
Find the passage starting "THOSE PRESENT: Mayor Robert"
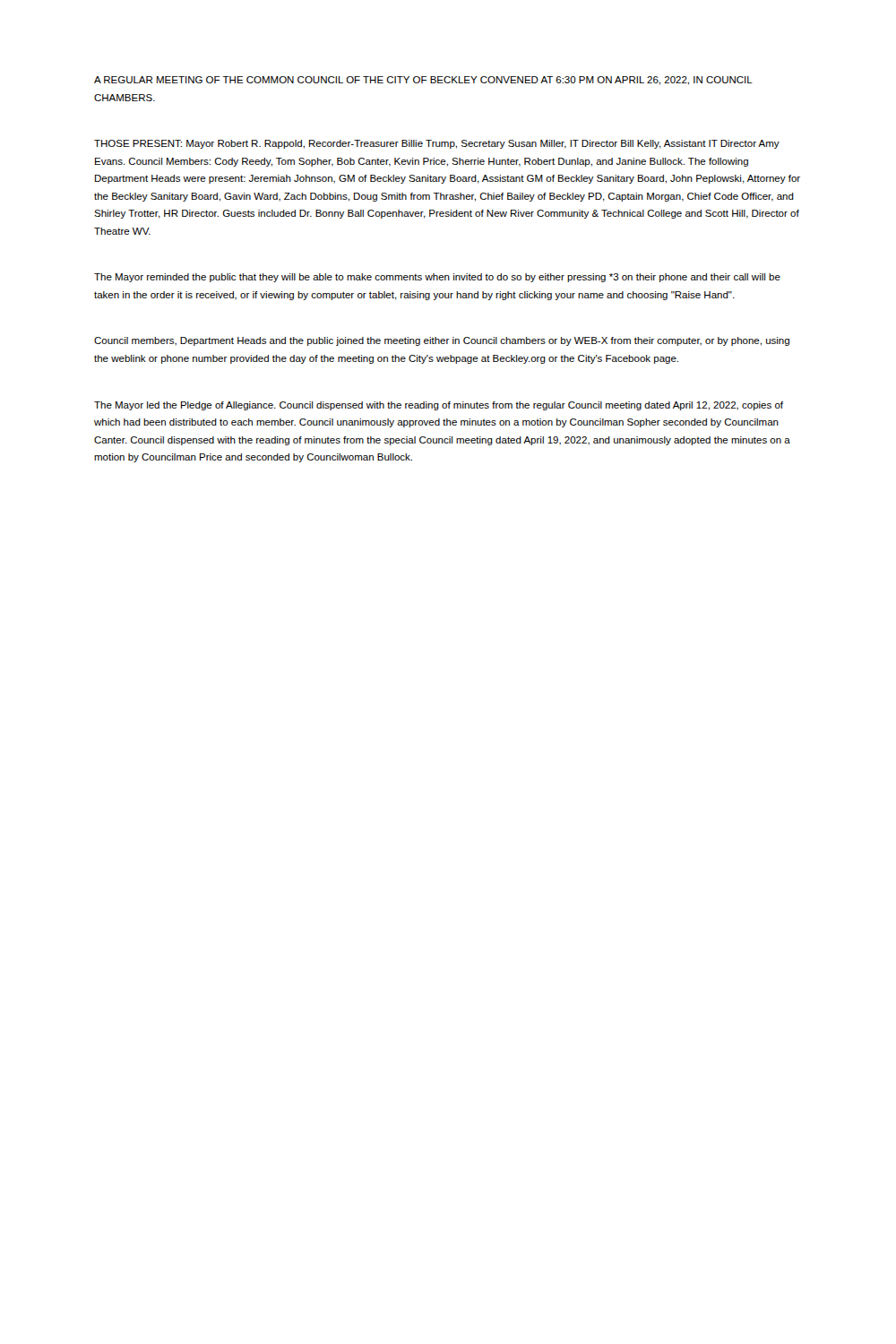pos(447,187)
